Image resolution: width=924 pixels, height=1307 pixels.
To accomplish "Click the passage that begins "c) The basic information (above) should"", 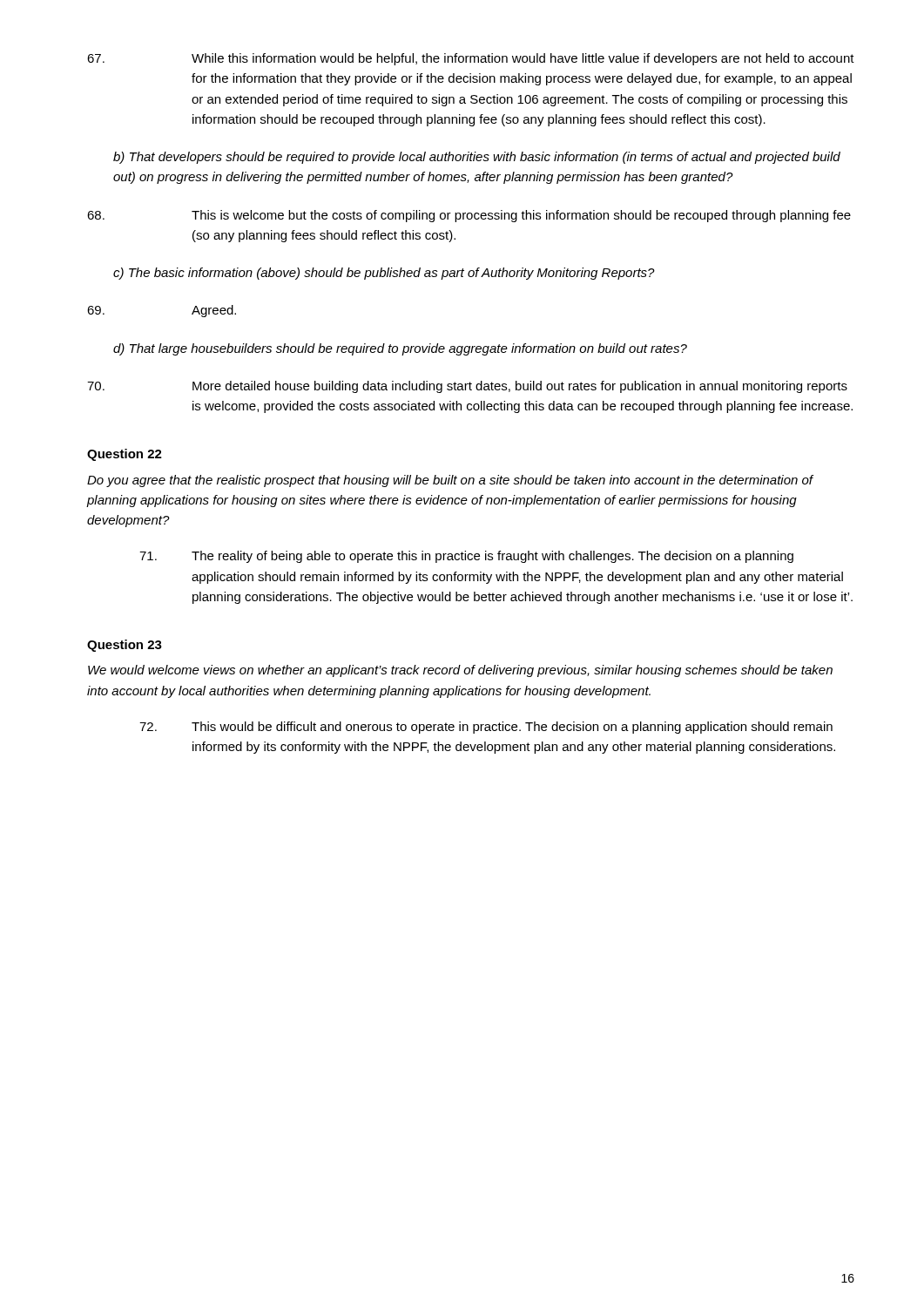I will coord(384,272).
